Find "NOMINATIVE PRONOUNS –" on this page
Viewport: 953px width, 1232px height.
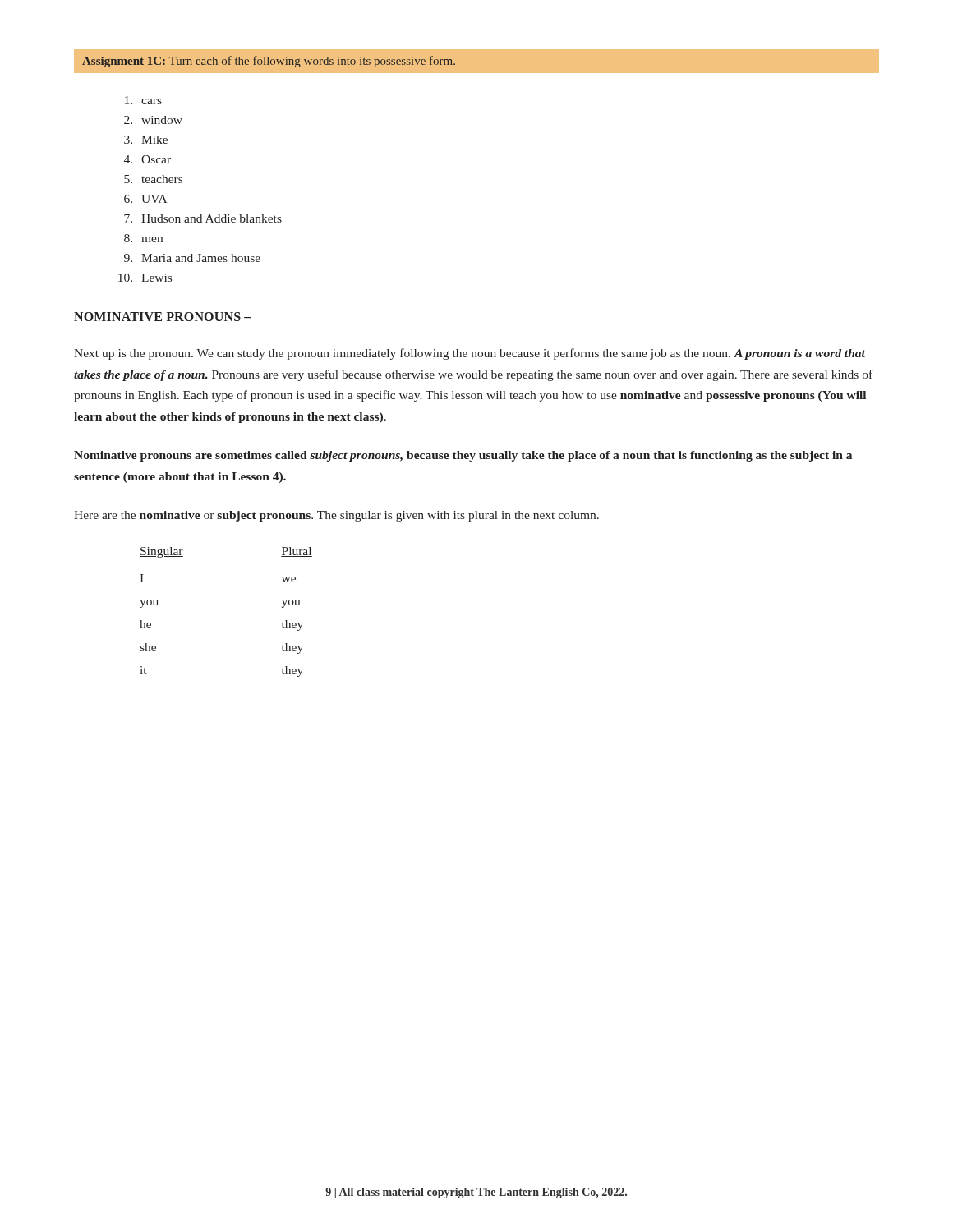point(162,317)
